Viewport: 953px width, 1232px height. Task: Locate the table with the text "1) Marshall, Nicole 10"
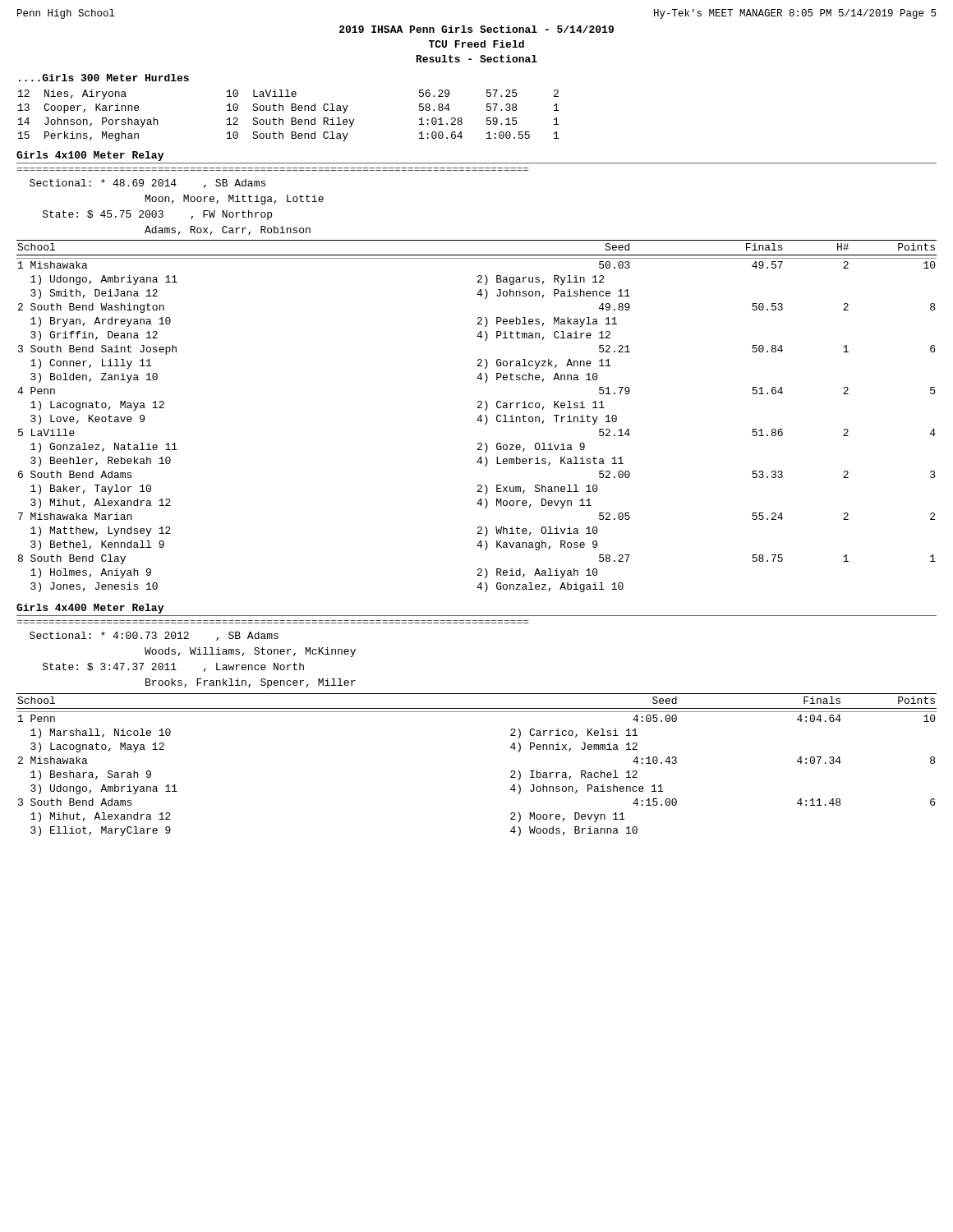coord(476,765)
